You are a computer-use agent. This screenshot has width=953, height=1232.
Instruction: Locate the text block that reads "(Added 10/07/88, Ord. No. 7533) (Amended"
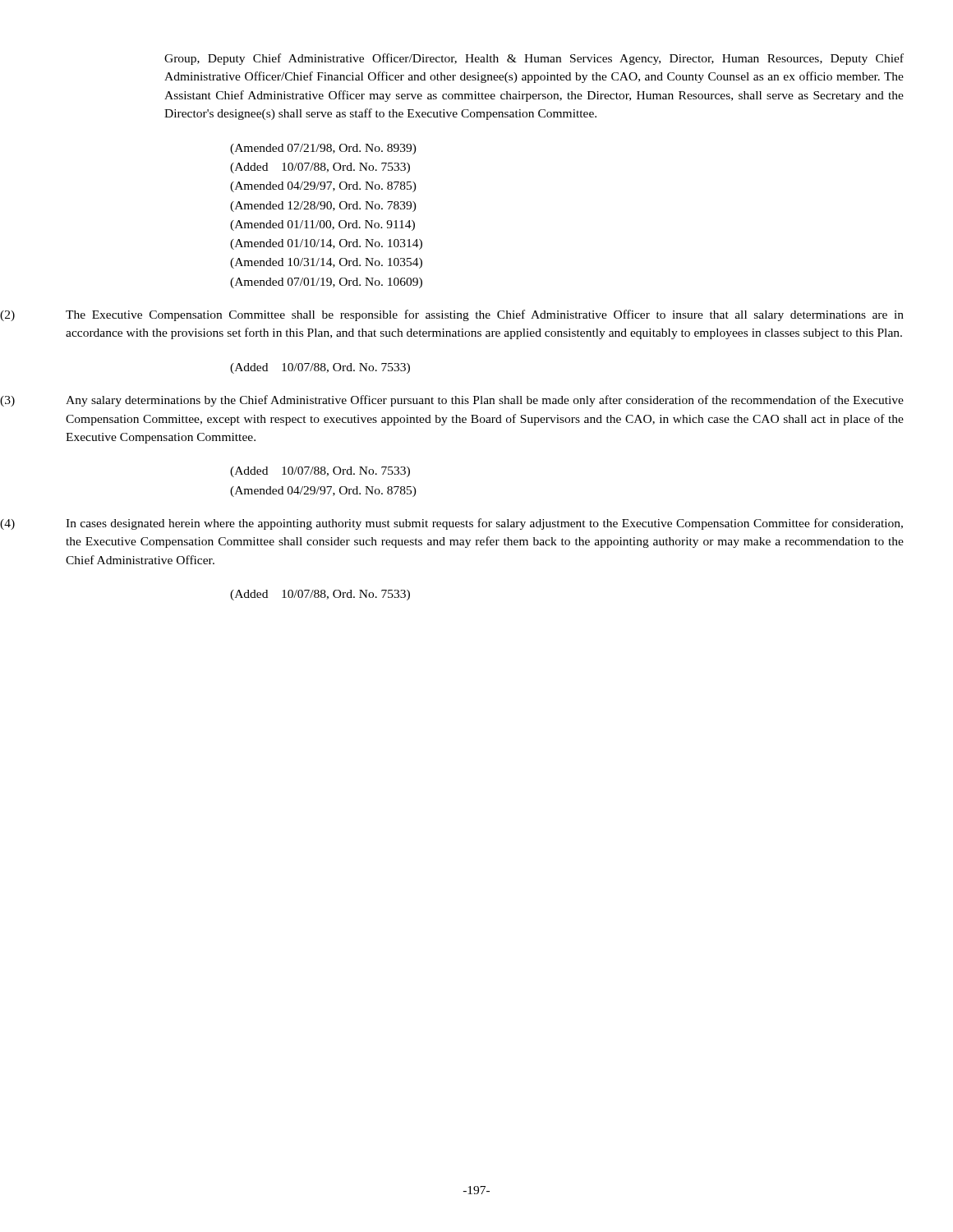[x=323, y=480]
